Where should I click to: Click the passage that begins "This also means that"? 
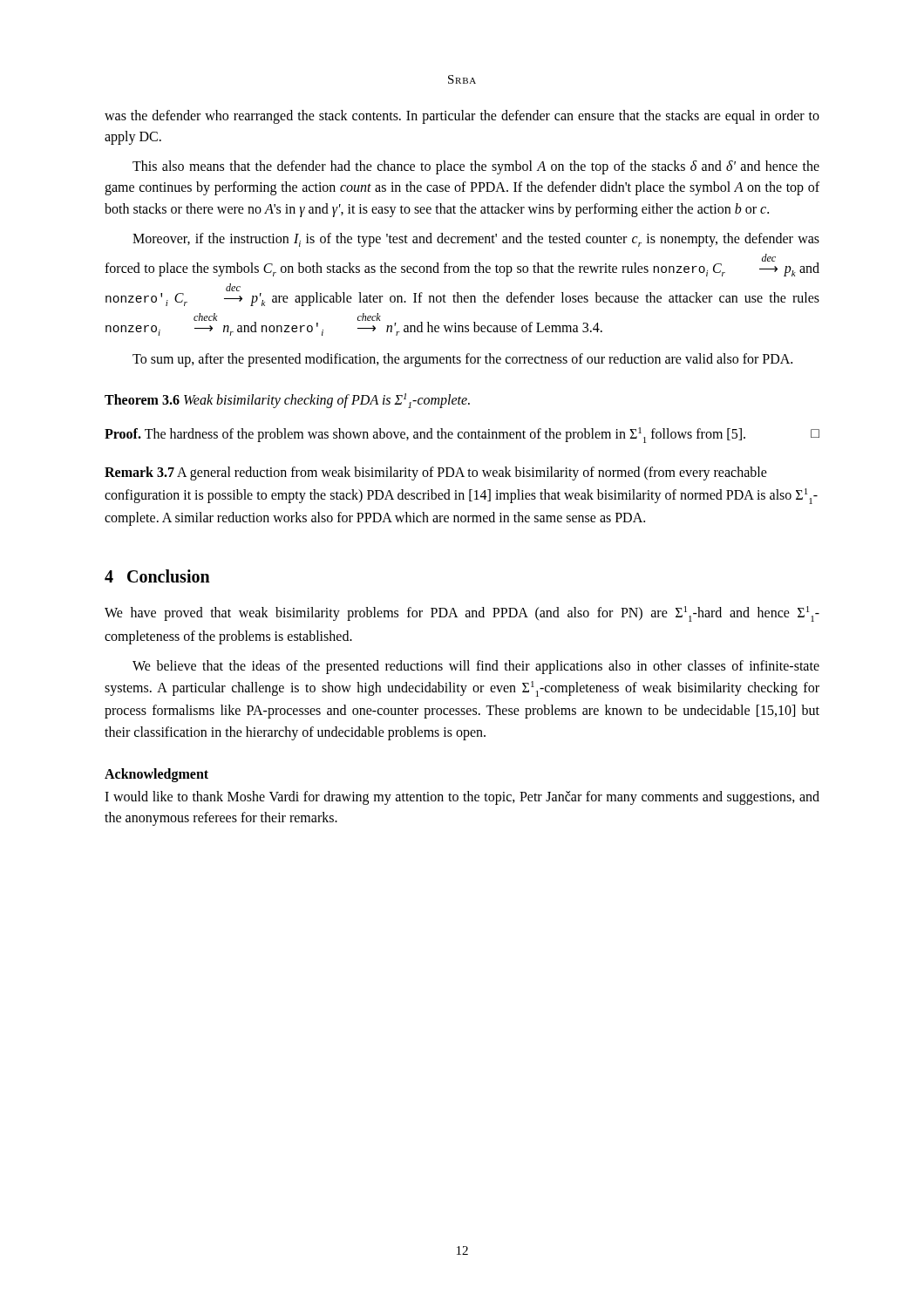[462, 187]
